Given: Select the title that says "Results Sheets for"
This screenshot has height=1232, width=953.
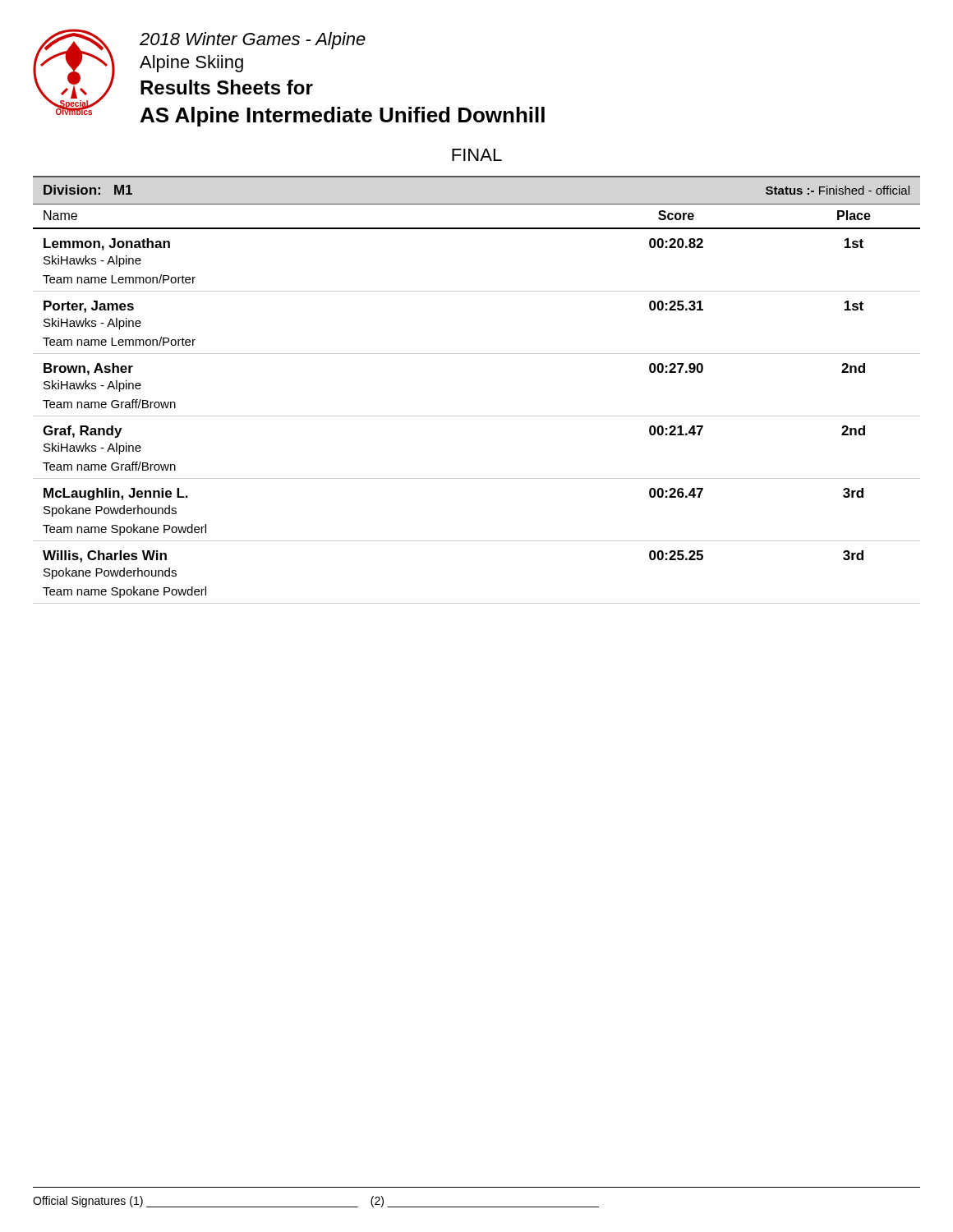Looking at the screenshot, I should 226,87.
